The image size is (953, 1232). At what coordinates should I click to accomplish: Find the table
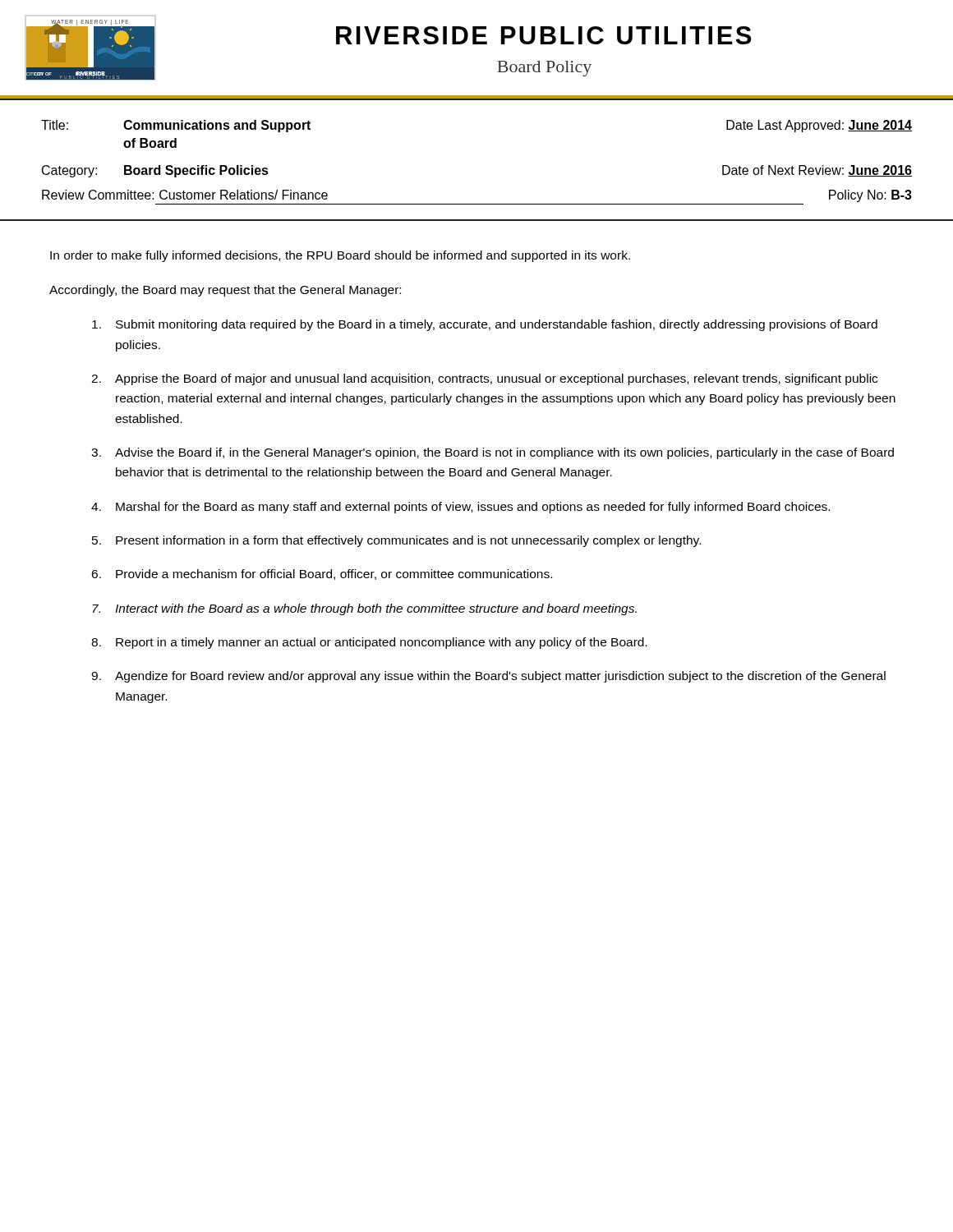pyautogui.click(x=476, y=160)
